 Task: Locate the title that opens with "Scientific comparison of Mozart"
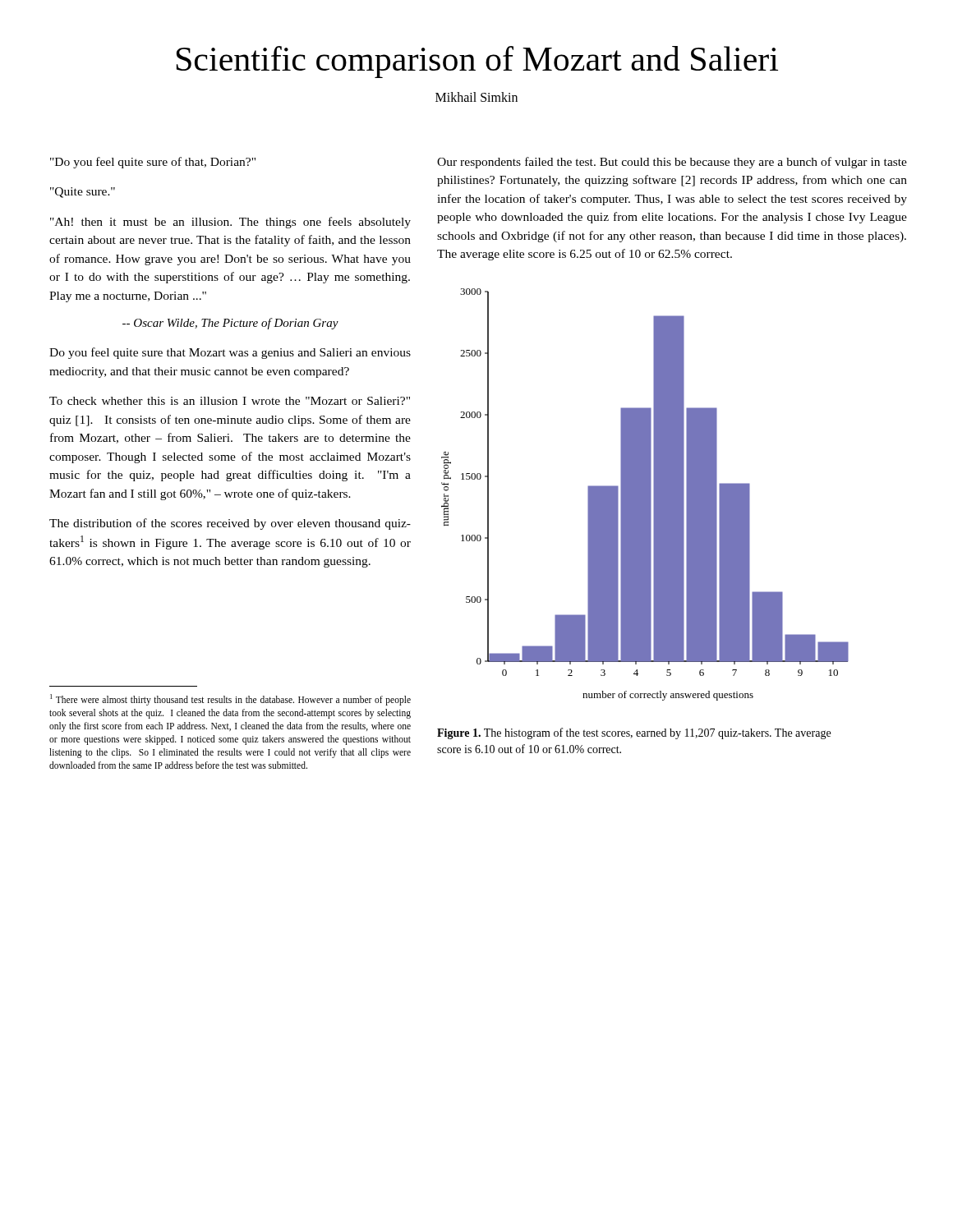coord(476,59)
